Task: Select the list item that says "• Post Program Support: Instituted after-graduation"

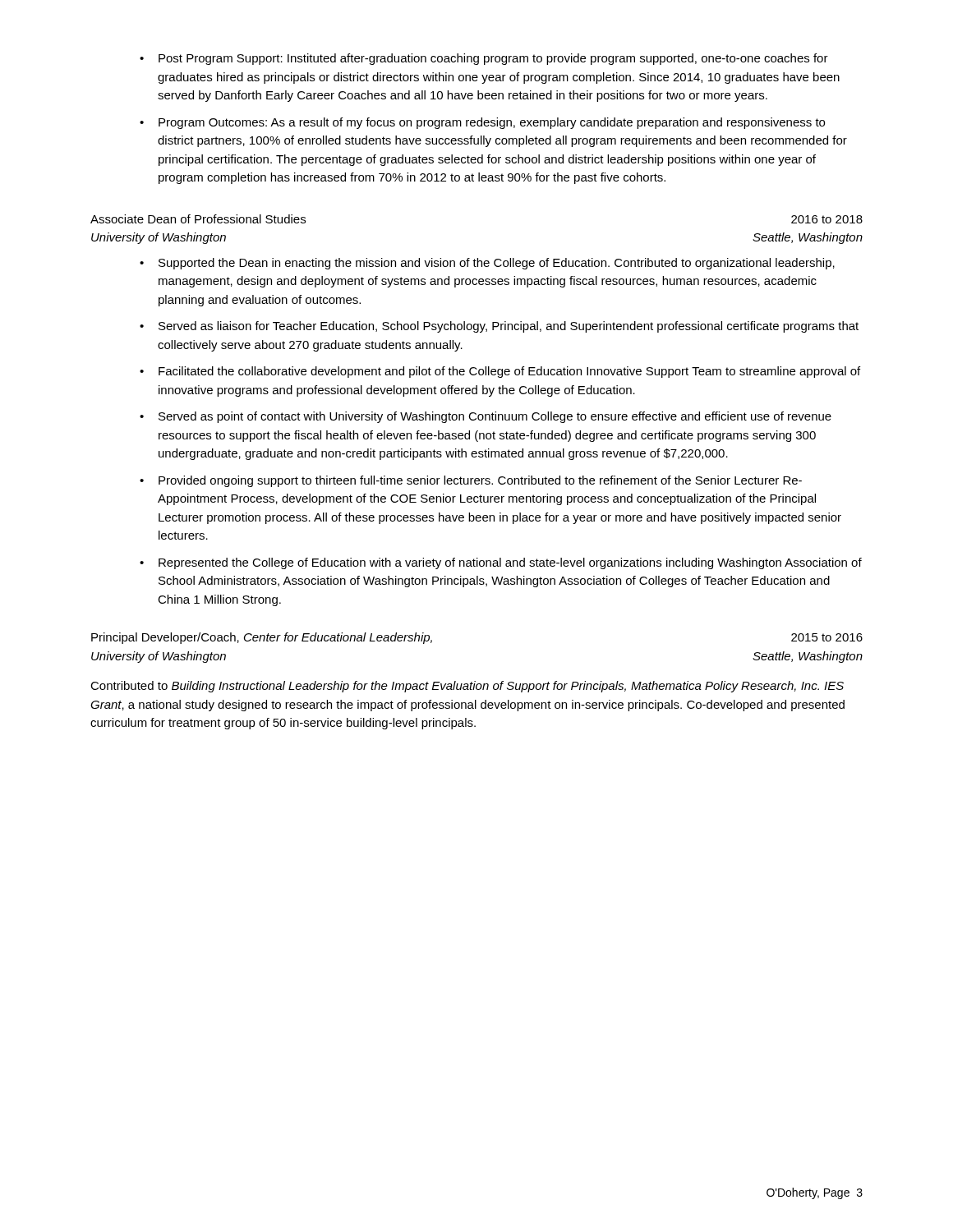Action: coord(501,77)
